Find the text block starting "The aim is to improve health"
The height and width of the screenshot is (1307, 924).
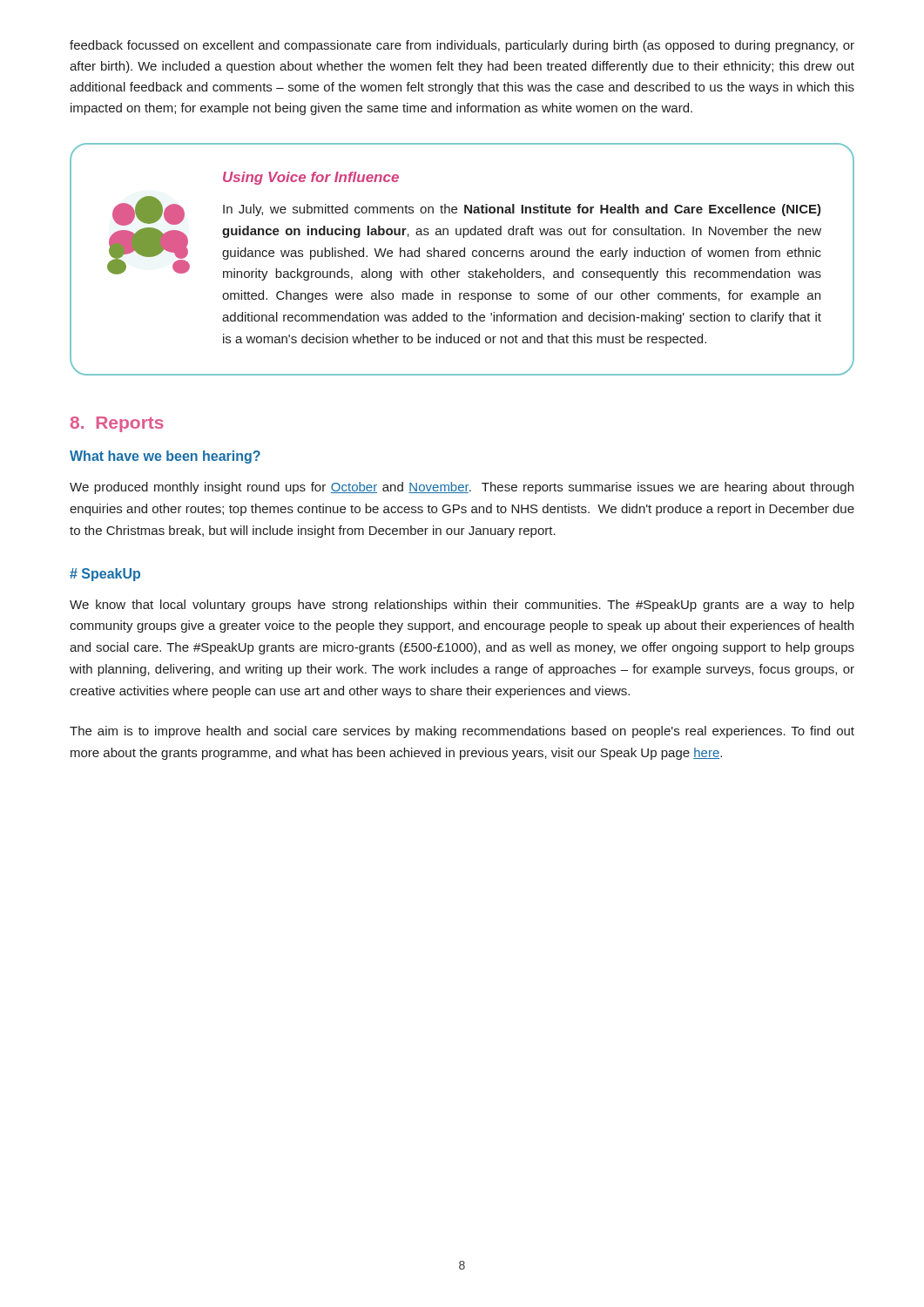(462, 742)
